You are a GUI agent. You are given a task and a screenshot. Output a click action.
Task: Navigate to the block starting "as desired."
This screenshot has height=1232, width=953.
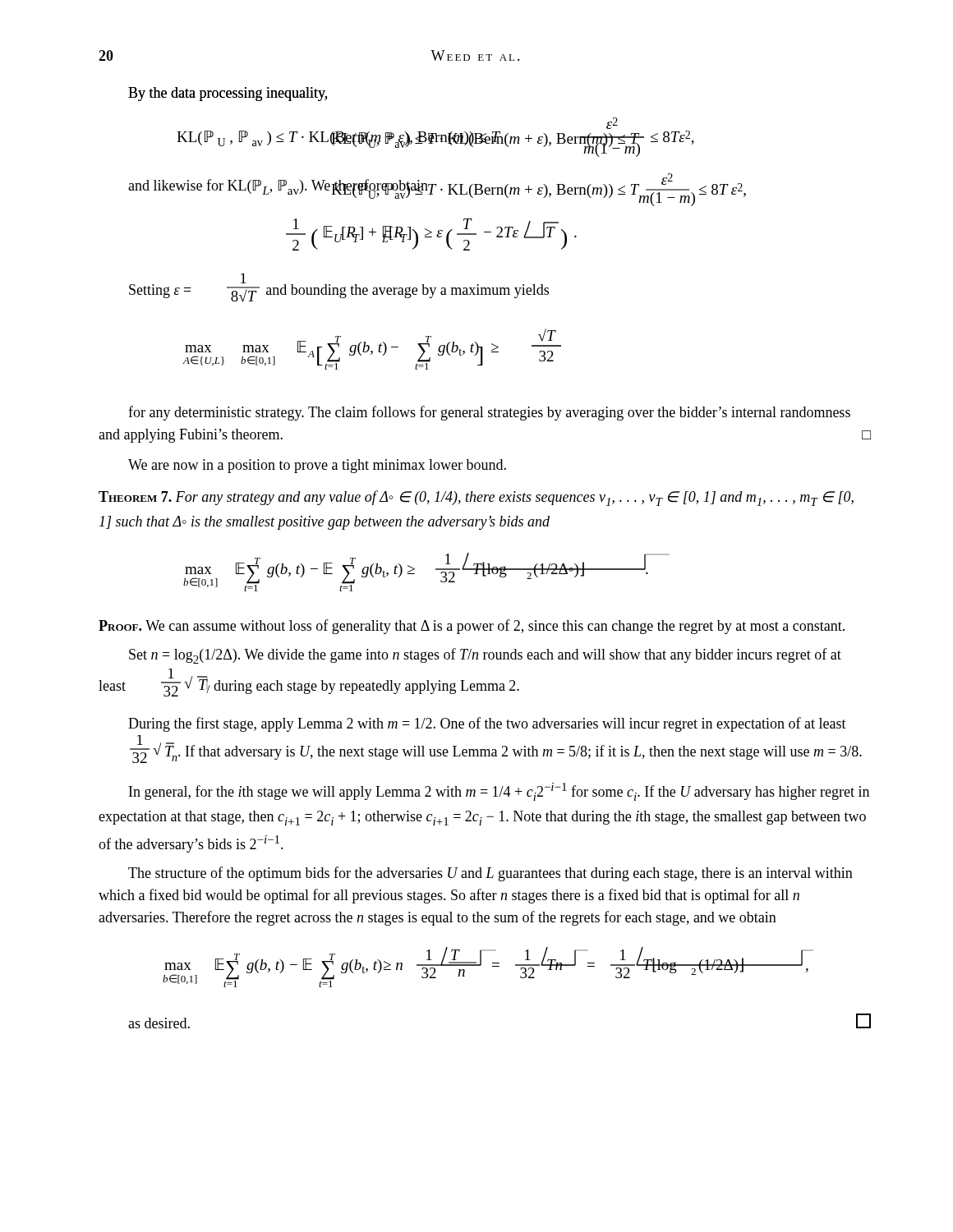point(161,1021)
